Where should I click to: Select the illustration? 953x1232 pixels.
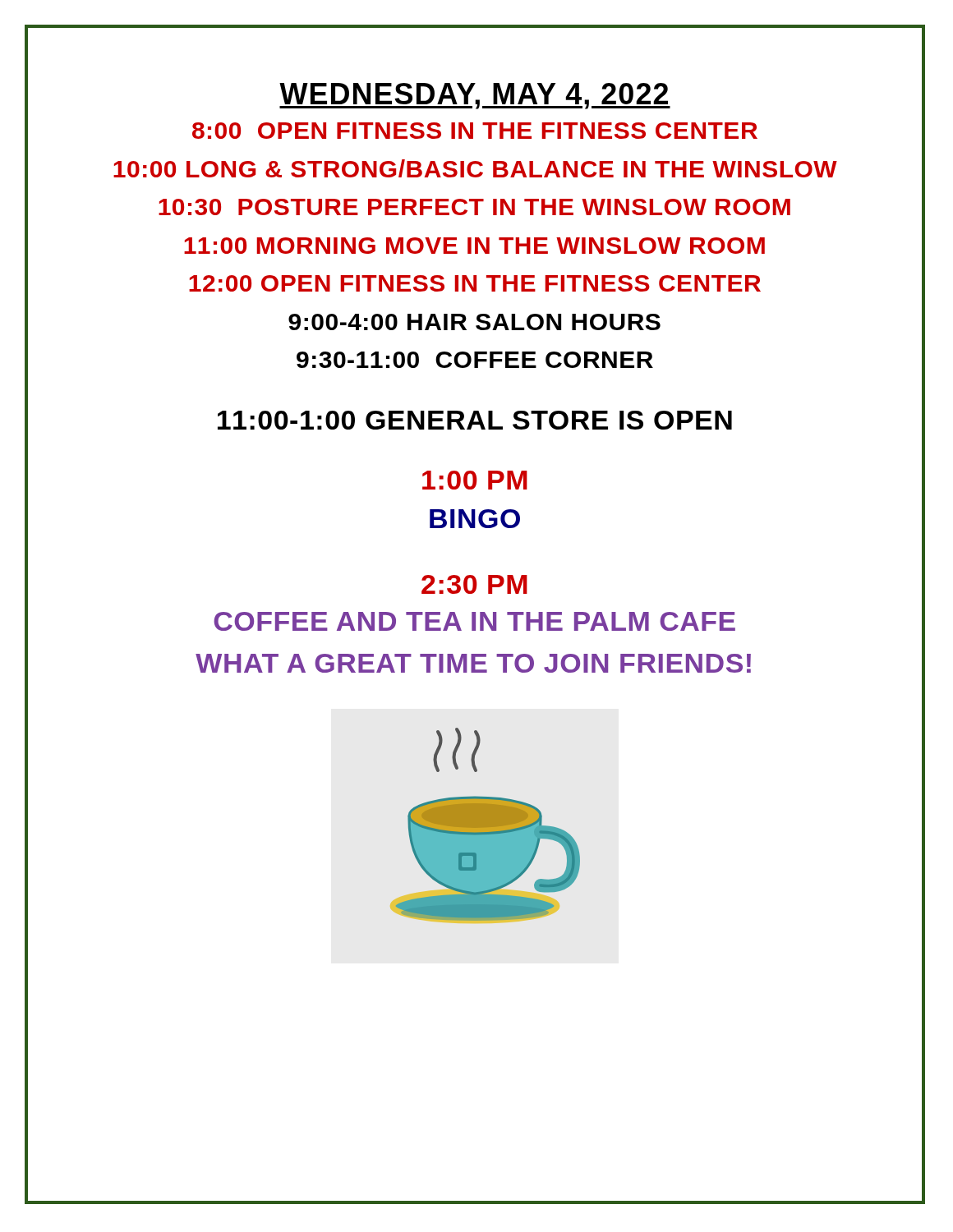475,836
